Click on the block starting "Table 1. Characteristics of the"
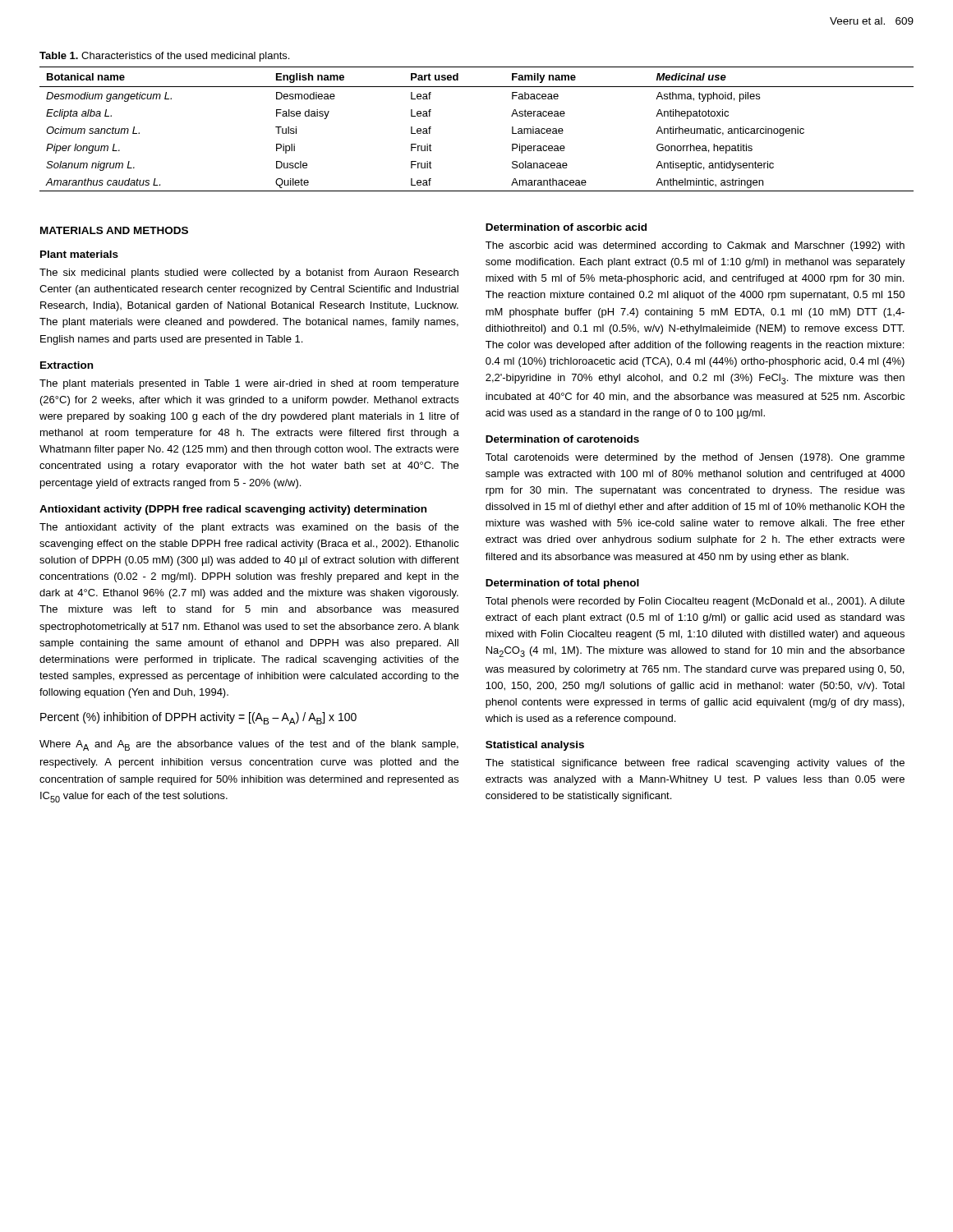Image resolution: width=953 pixels, height=1232 pixels. click(165, 55)
